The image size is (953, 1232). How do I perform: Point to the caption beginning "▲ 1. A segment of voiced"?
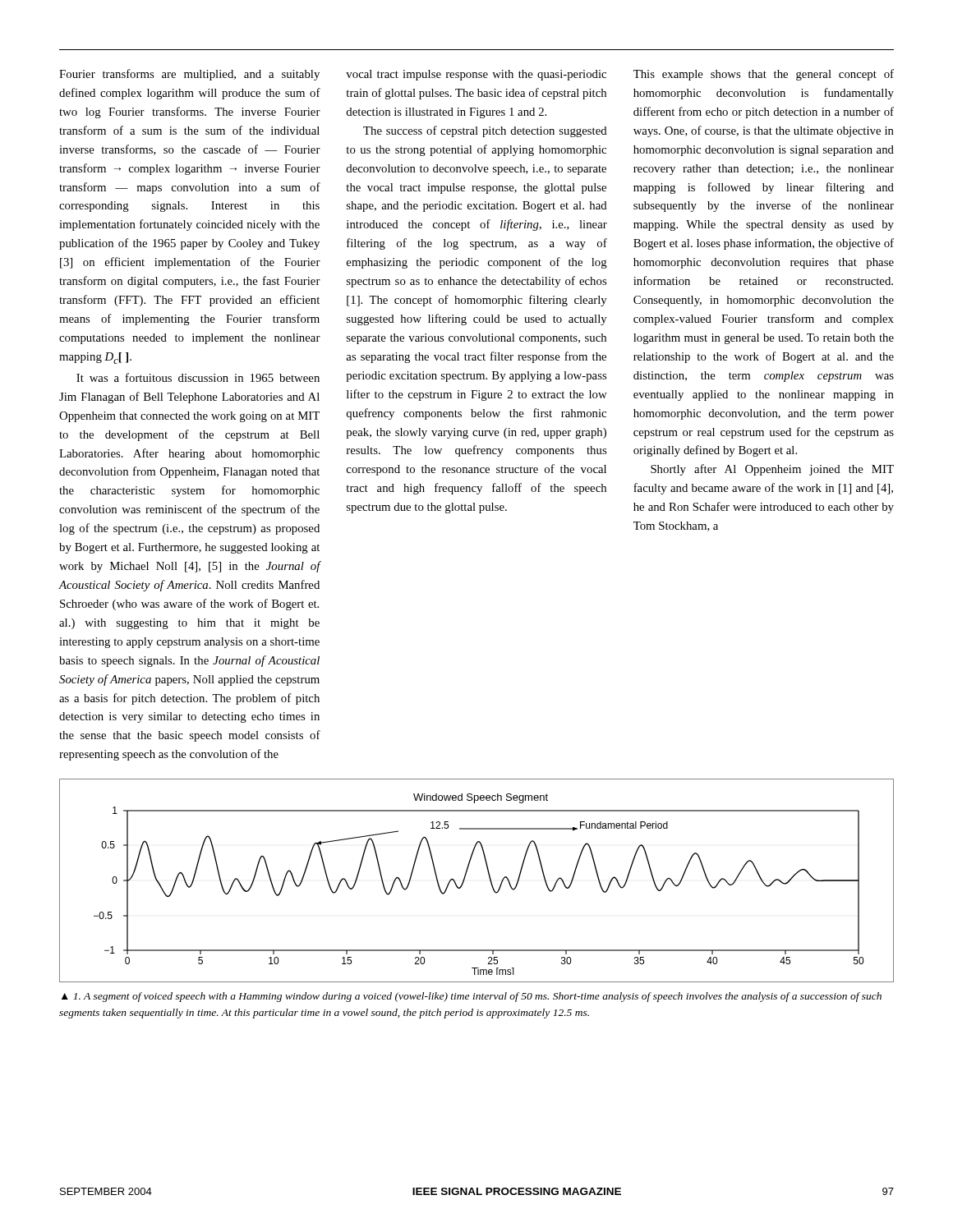(x=471, y=1004)
